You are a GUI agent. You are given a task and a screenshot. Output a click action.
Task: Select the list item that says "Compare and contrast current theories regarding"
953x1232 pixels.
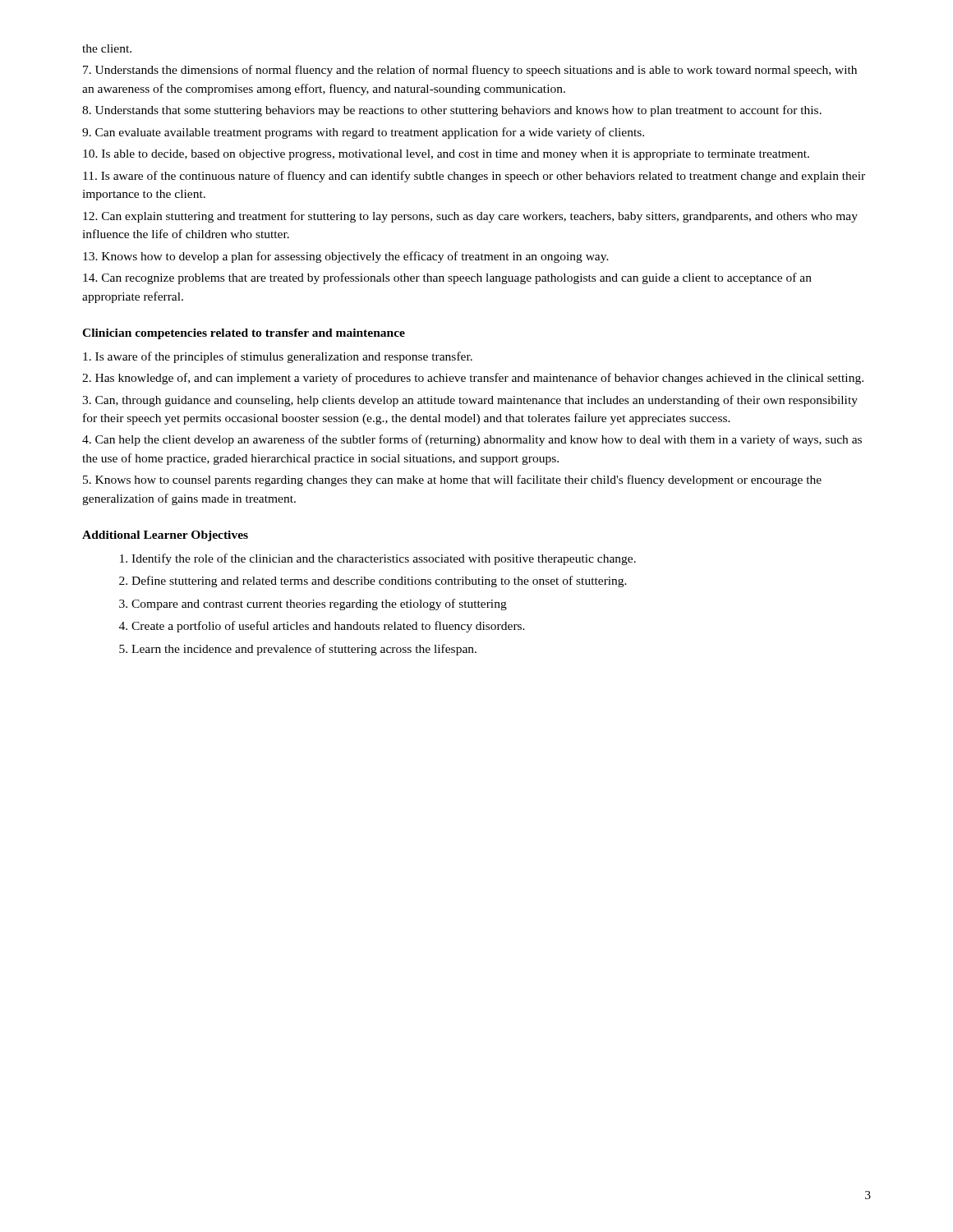pyautogui.click(x=501, y=604)
